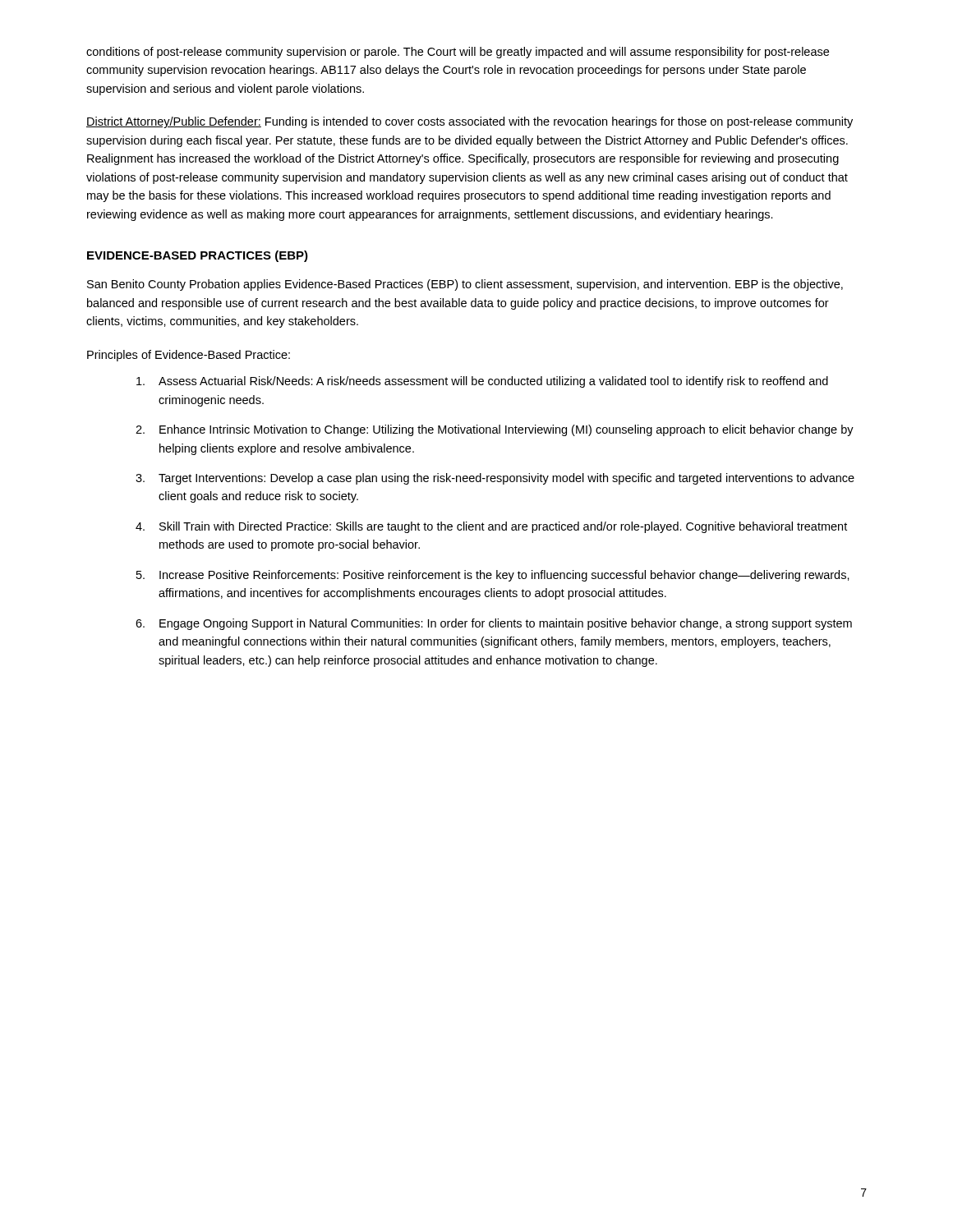Point to the block beginning "Assess Actuarial Risk/Needs:"
Viewport: 953px width, 1232px height.
tap(501, 391)
